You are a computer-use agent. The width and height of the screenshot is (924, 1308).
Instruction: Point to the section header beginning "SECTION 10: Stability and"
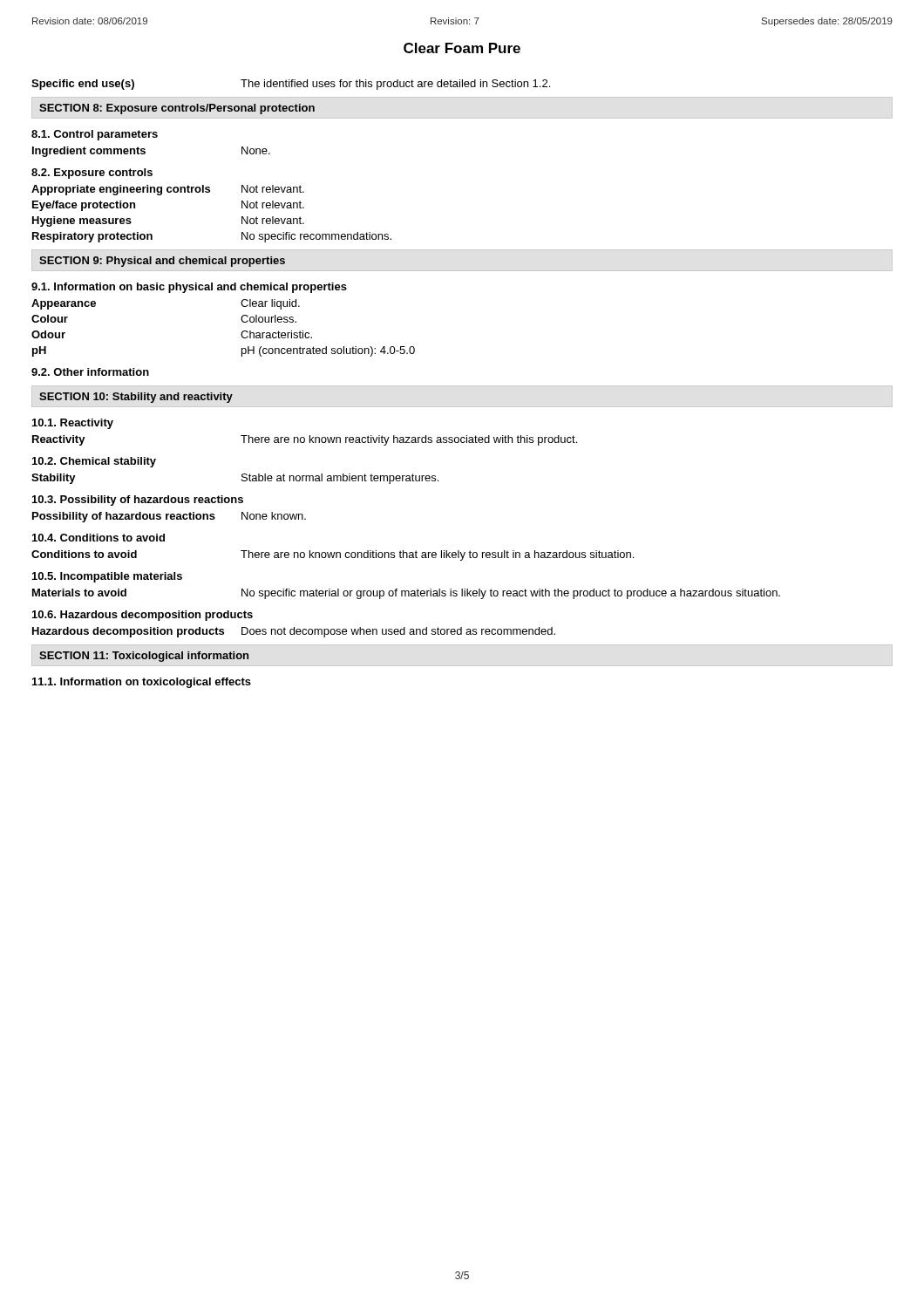coord(136,396)
